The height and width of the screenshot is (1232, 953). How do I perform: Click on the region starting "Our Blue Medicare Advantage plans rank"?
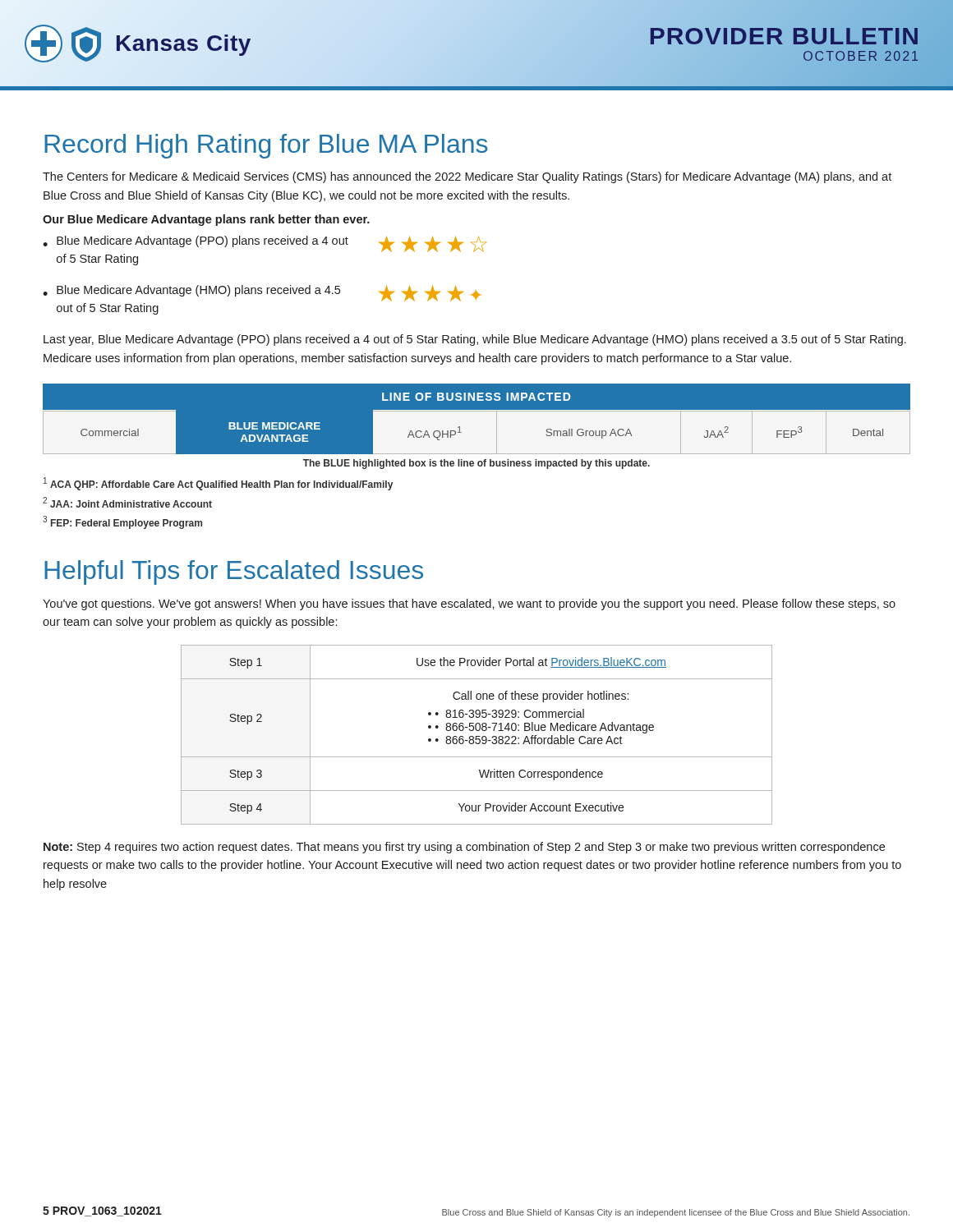206,220
